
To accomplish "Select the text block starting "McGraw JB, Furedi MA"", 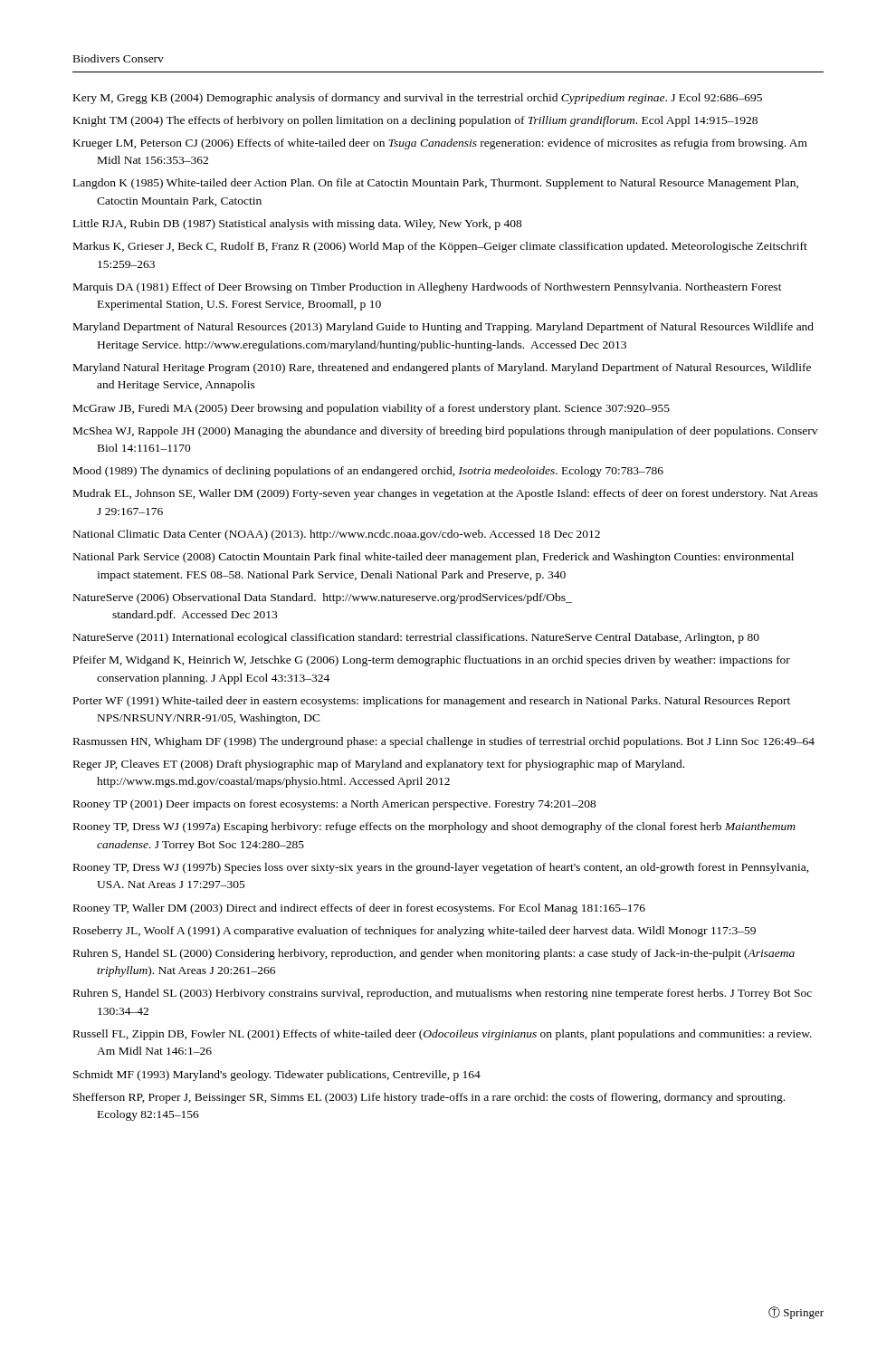I will pyautogui.click(x=371, y=407).
